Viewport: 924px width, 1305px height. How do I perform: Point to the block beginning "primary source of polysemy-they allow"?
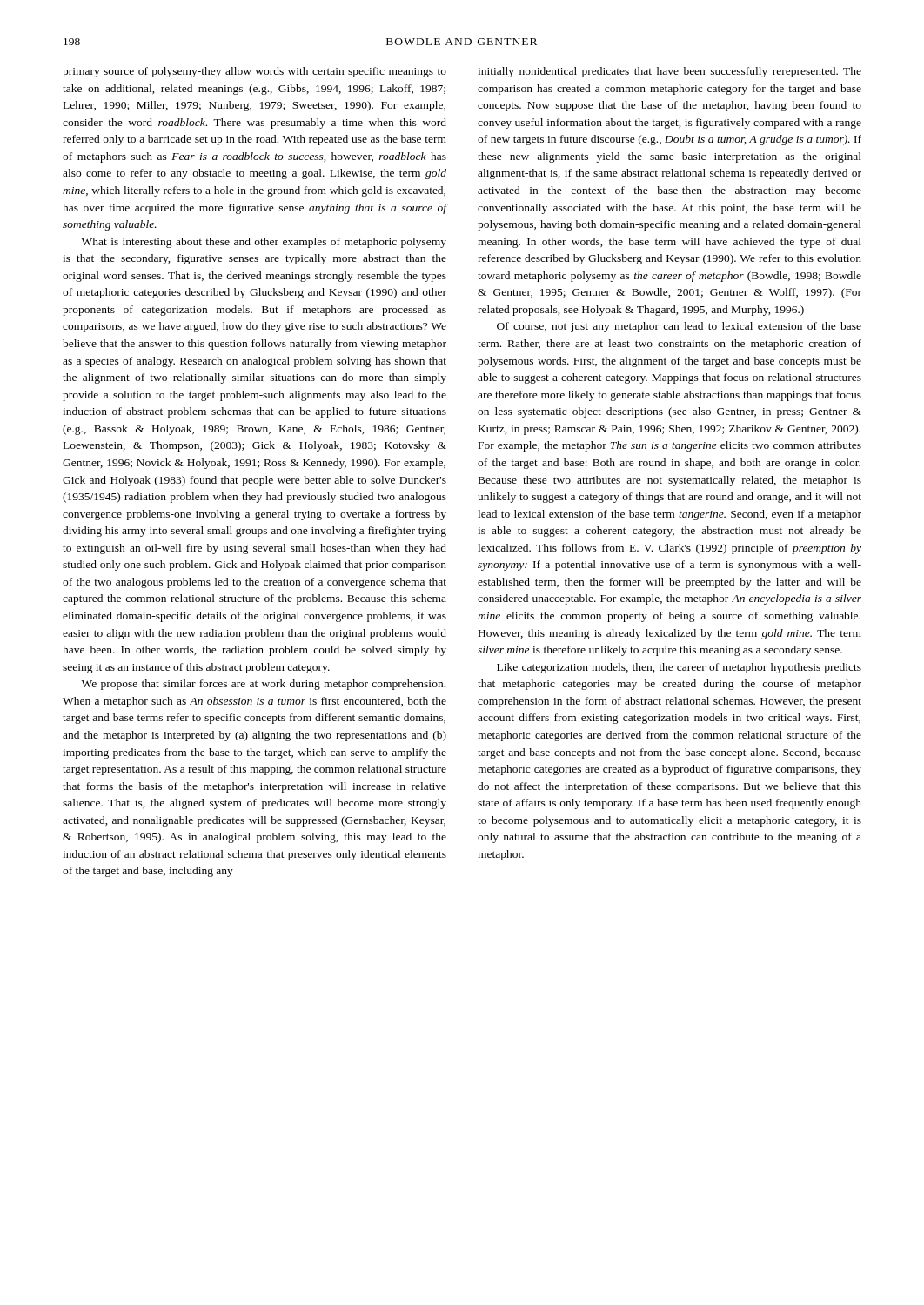tap(255, 148)
